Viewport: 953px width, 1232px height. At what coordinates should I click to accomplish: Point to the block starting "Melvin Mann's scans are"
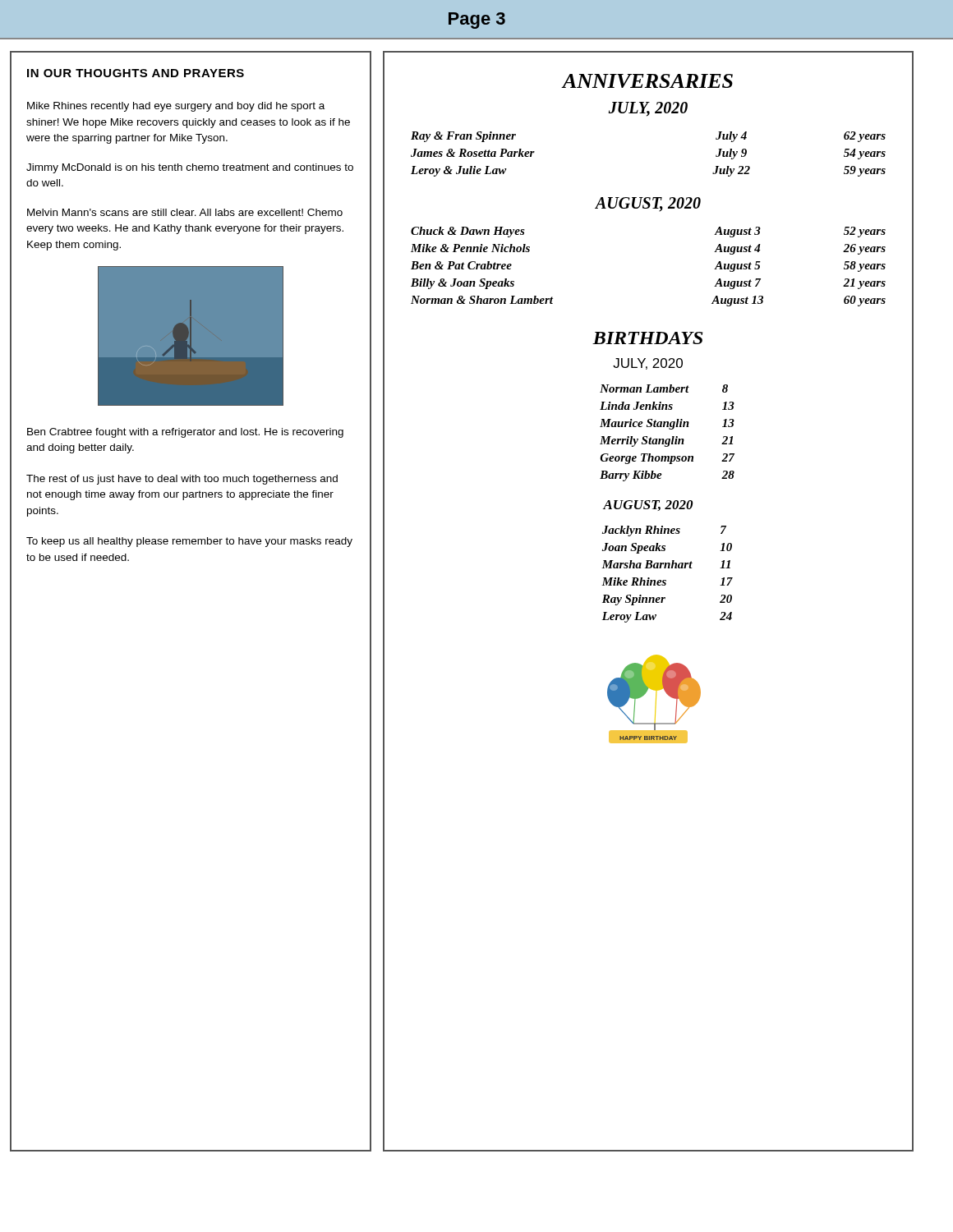click(185, 228)
